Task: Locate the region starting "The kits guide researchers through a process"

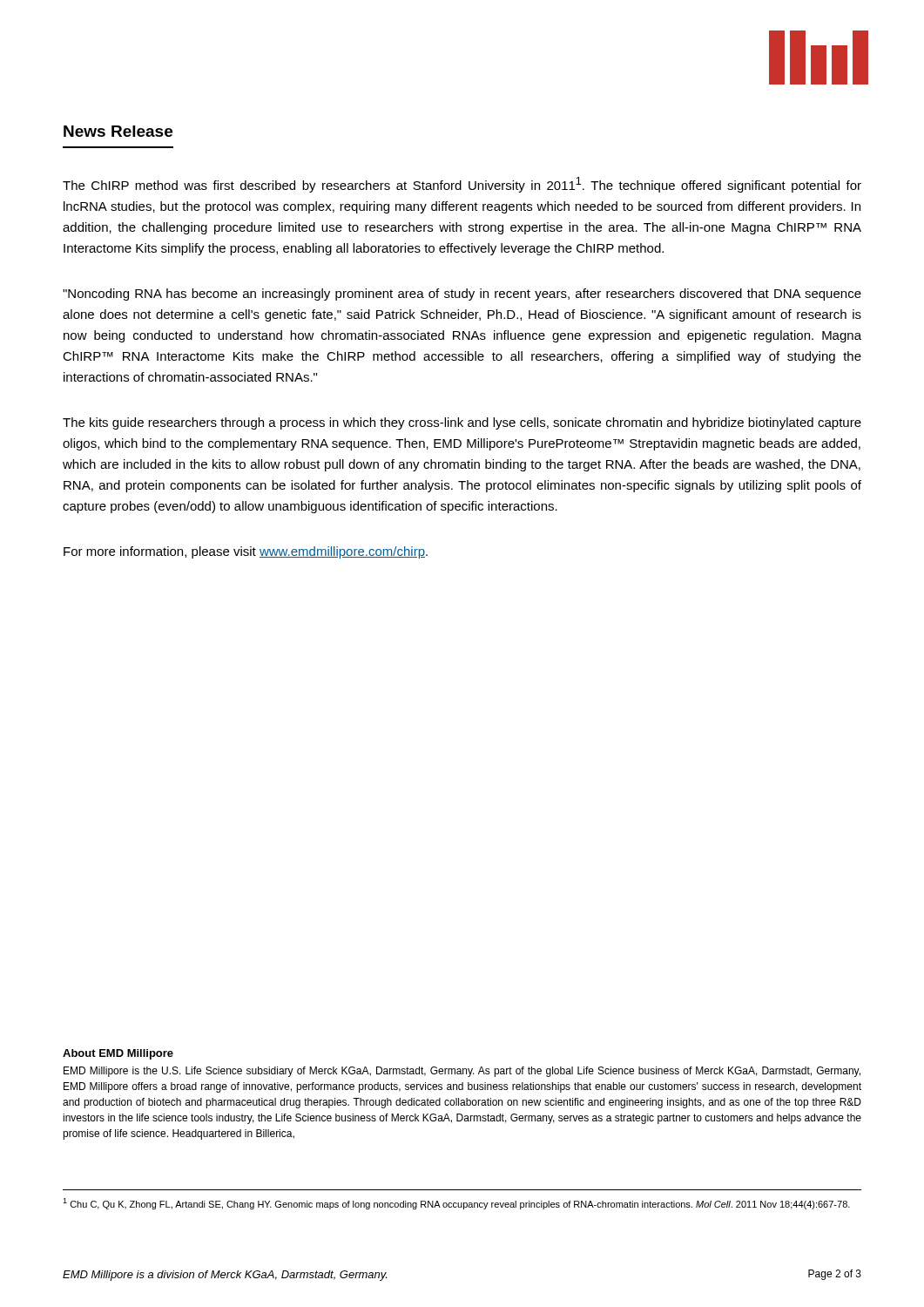Action: [462, 464]
